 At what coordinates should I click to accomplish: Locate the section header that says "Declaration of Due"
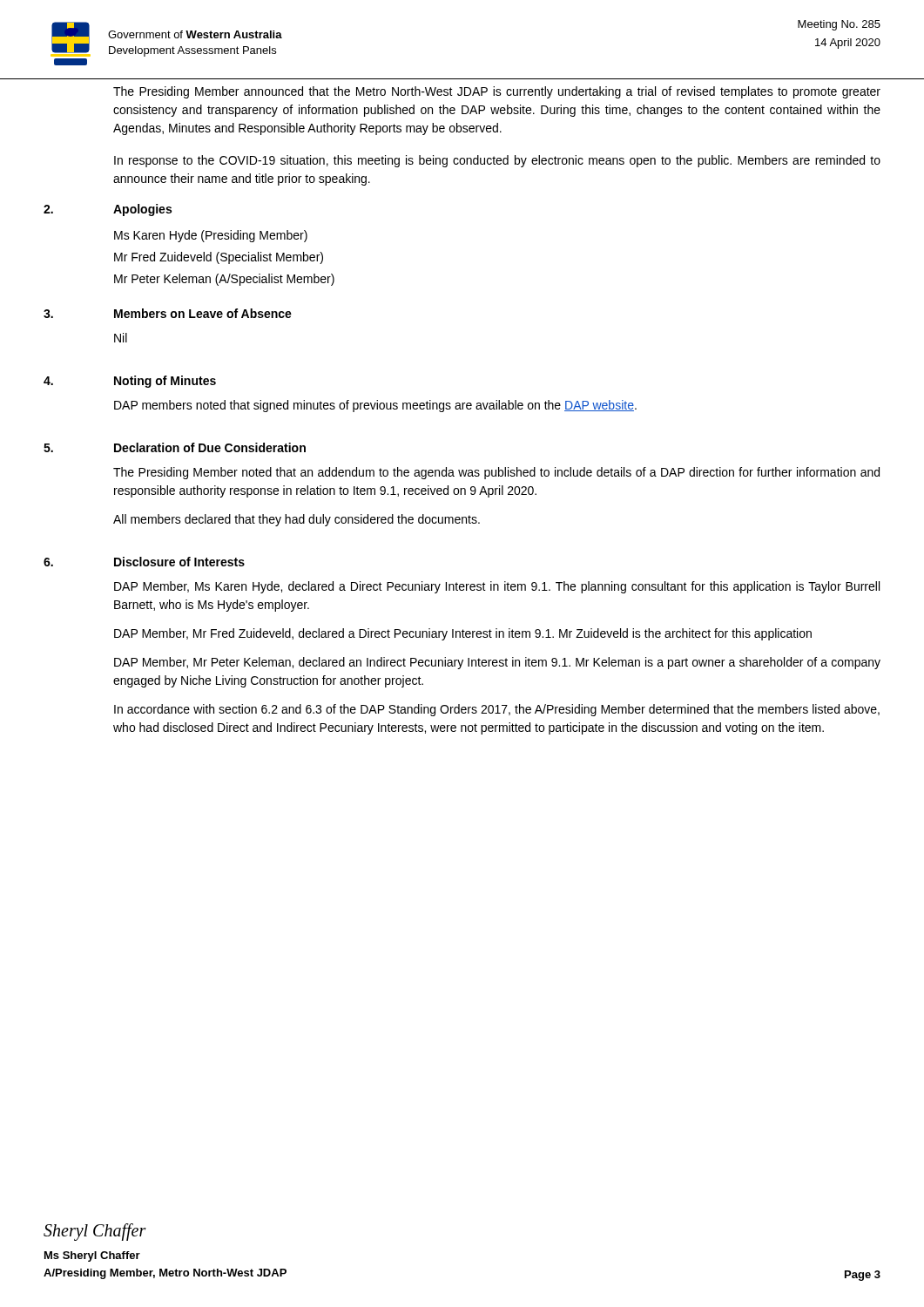210,447
